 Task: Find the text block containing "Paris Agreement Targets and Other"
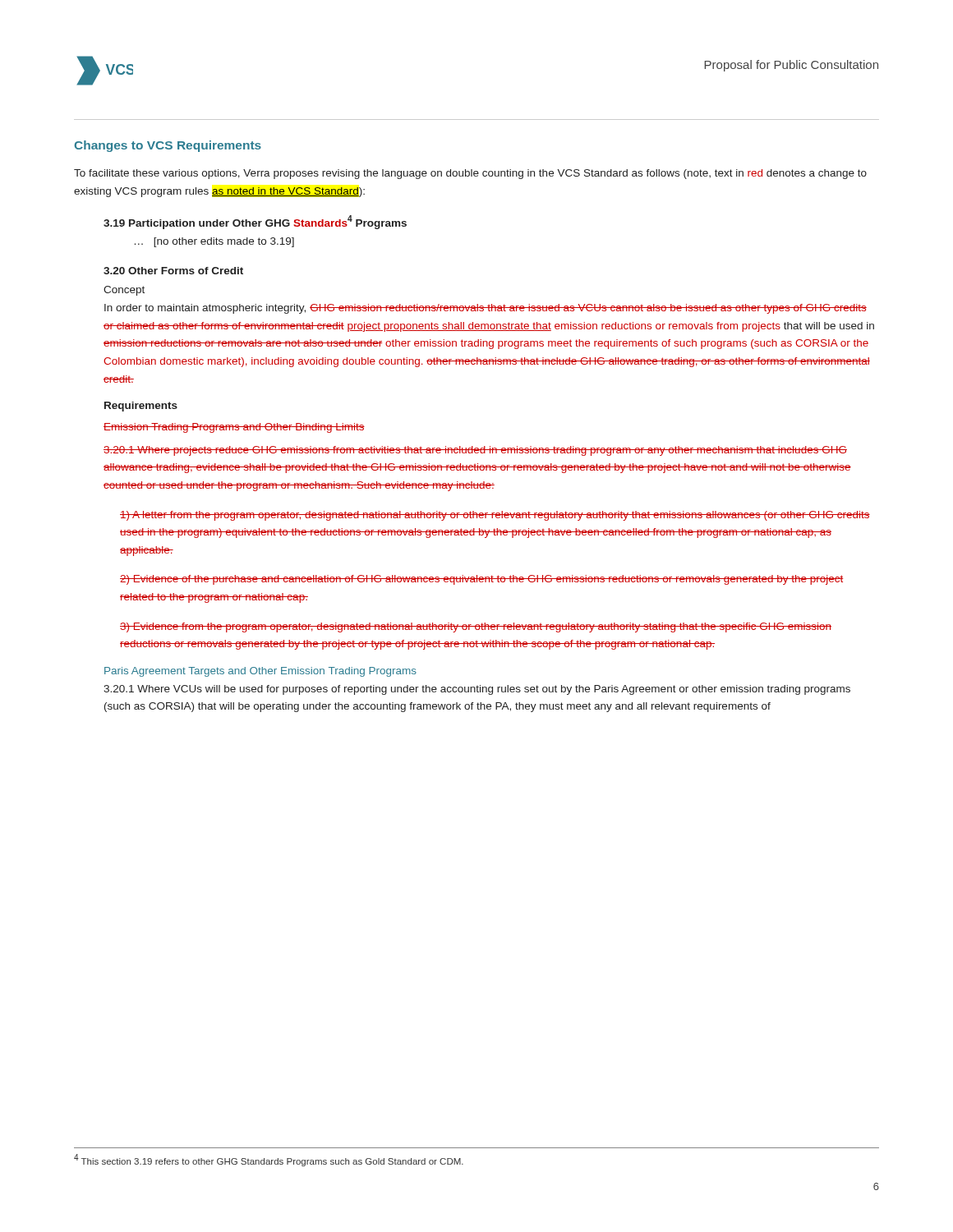[x=260, y=670]
